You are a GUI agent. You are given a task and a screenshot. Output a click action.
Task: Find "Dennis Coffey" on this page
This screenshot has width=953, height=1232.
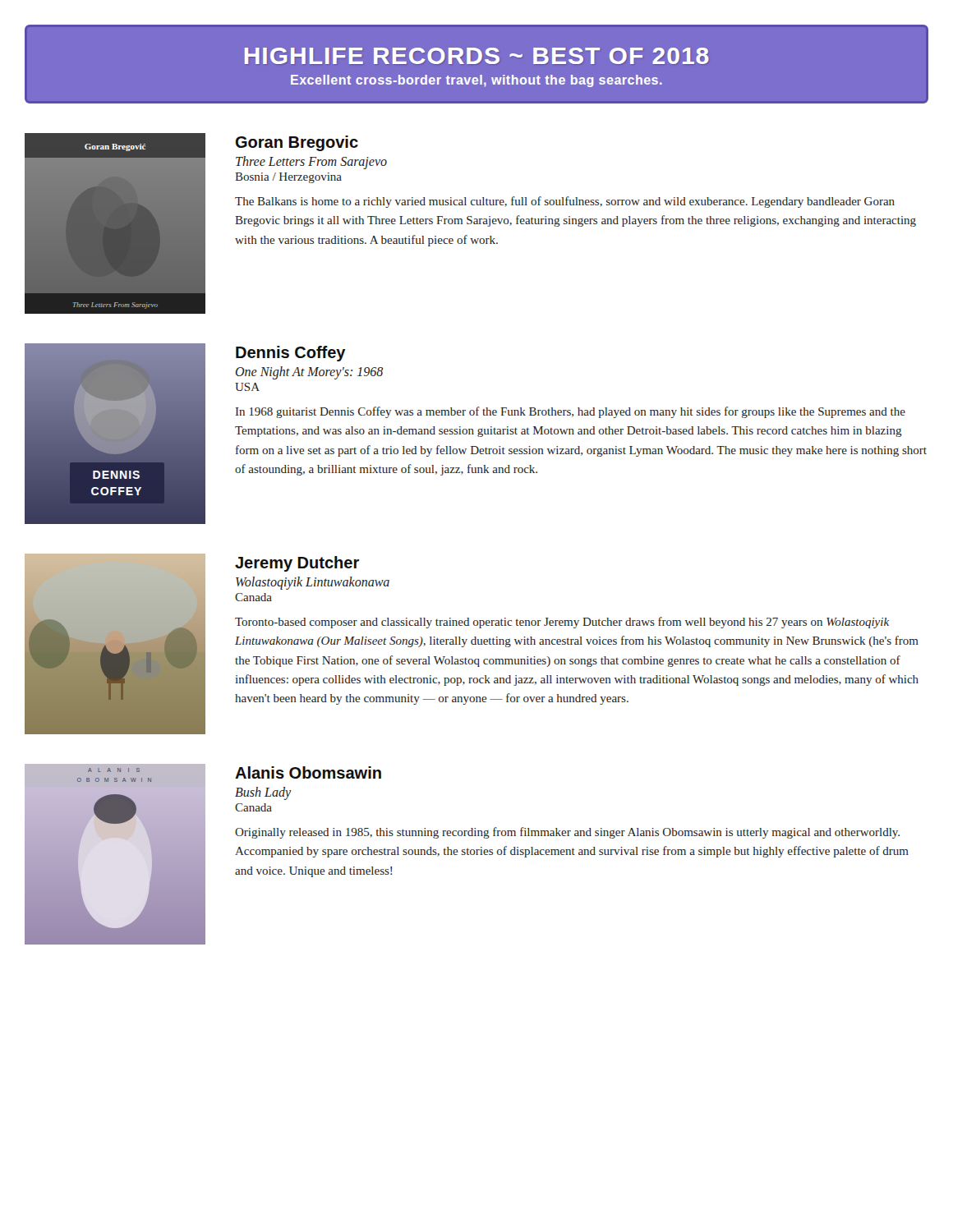pyautogui.click(x=290, y=352)
